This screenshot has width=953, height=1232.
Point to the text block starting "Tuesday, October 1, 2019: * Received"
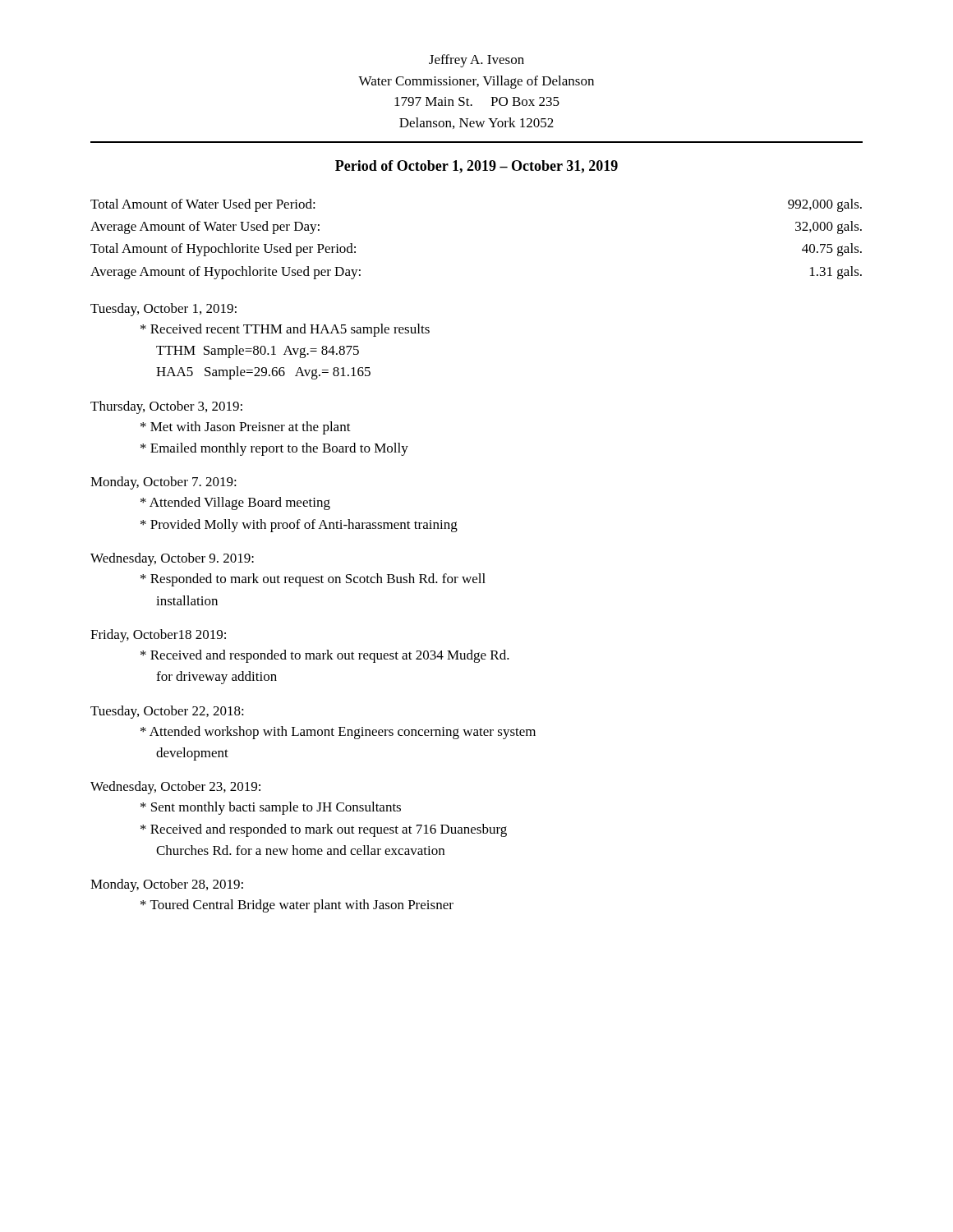click(163, 310)
